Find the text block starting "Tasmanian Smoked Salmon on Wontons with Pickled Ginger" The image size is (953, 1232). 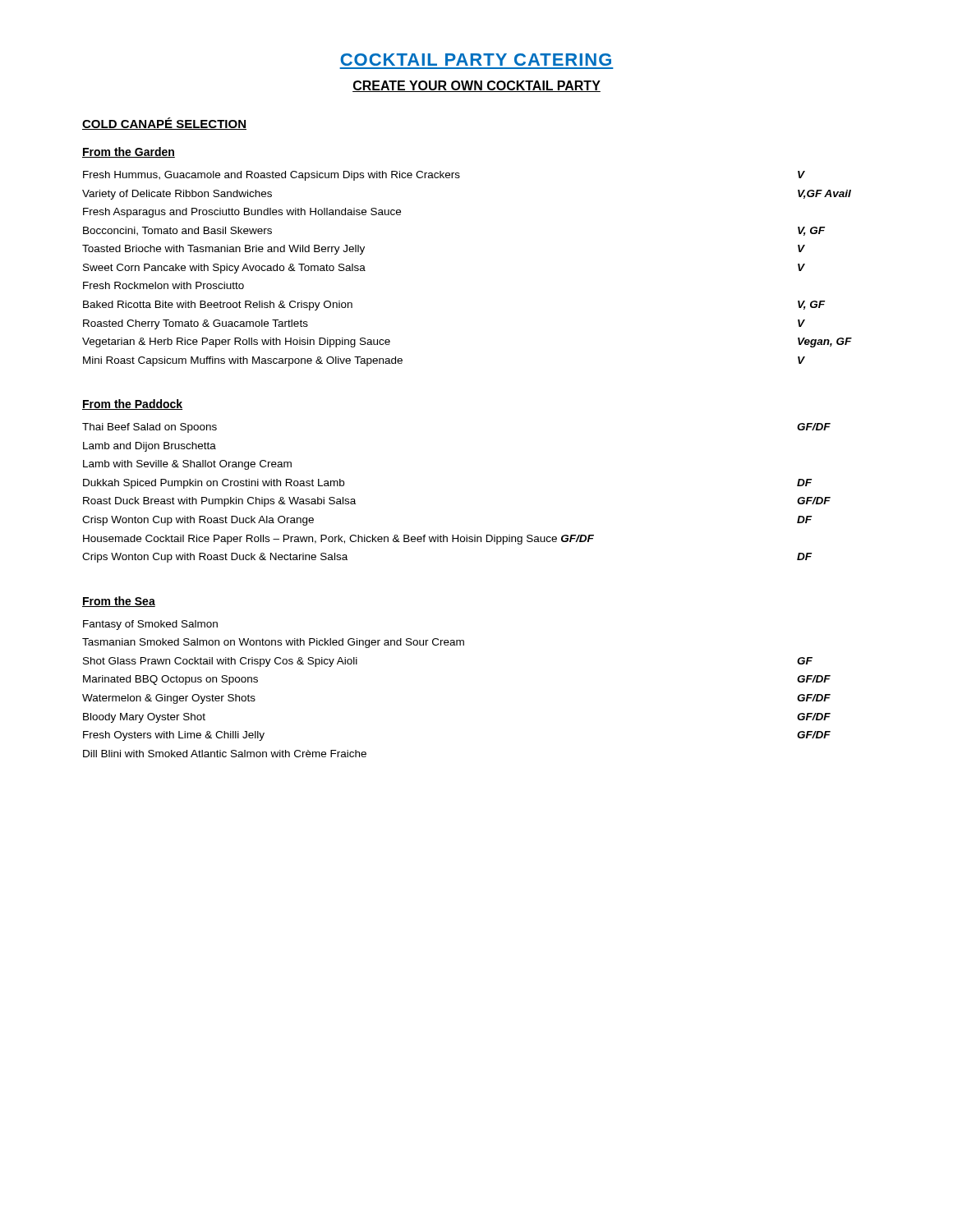(x=273, y=642)
